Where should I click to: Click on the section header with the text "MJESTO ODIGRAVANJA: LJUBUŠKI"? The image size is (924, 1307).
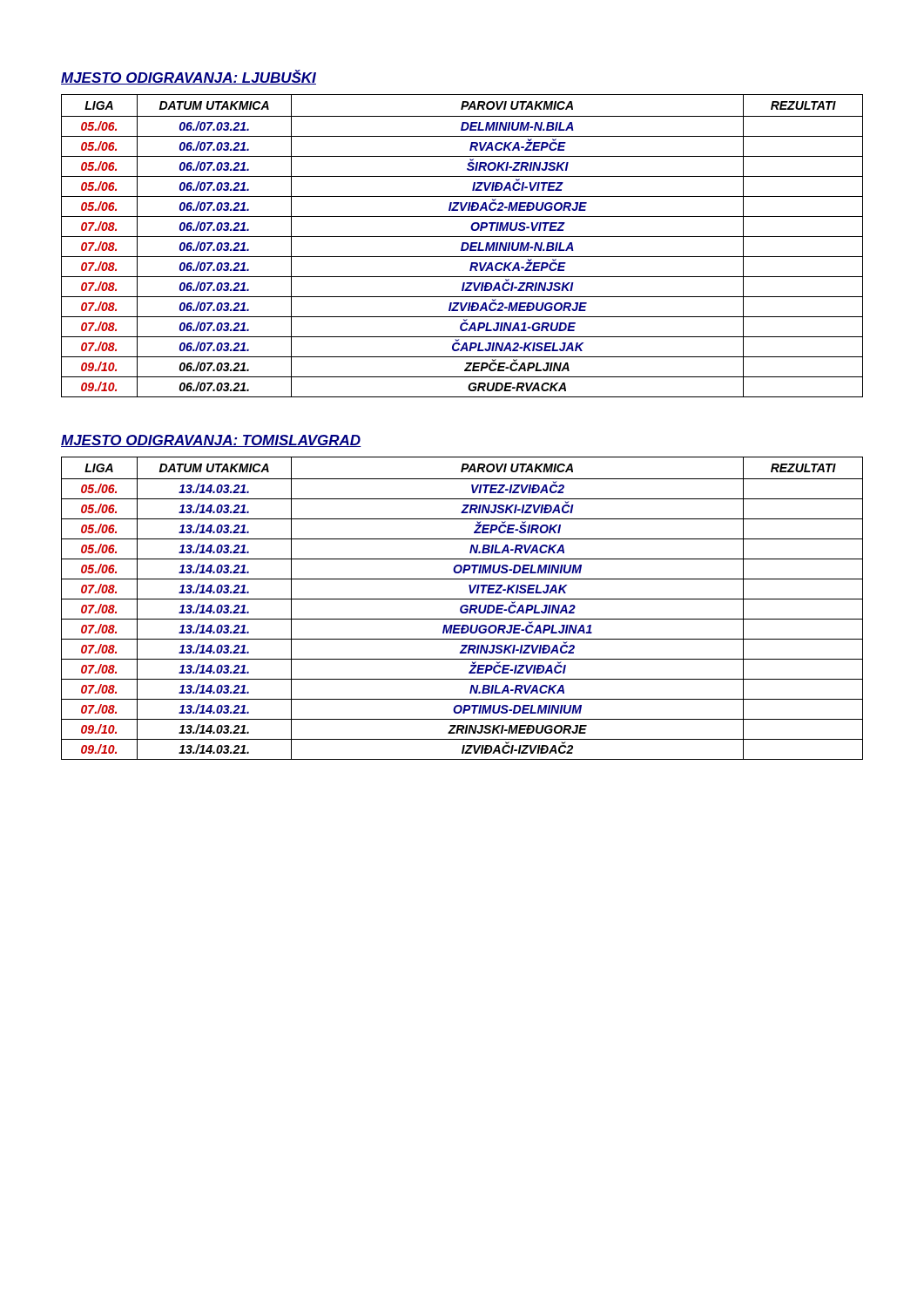pyautogui.click(x=188, y=78)
